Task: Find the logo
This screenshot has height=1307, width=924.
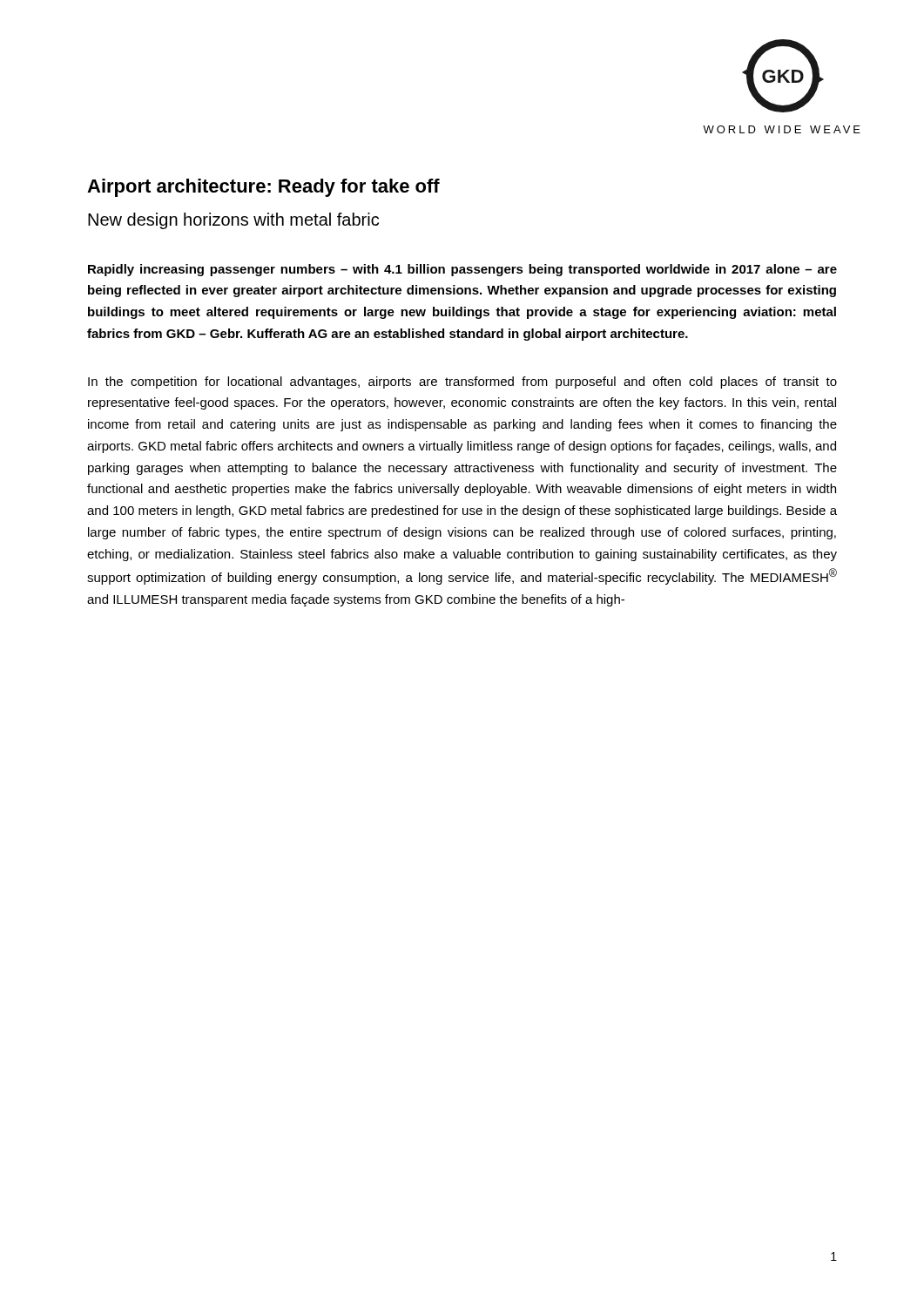Action: click(783, 88)
